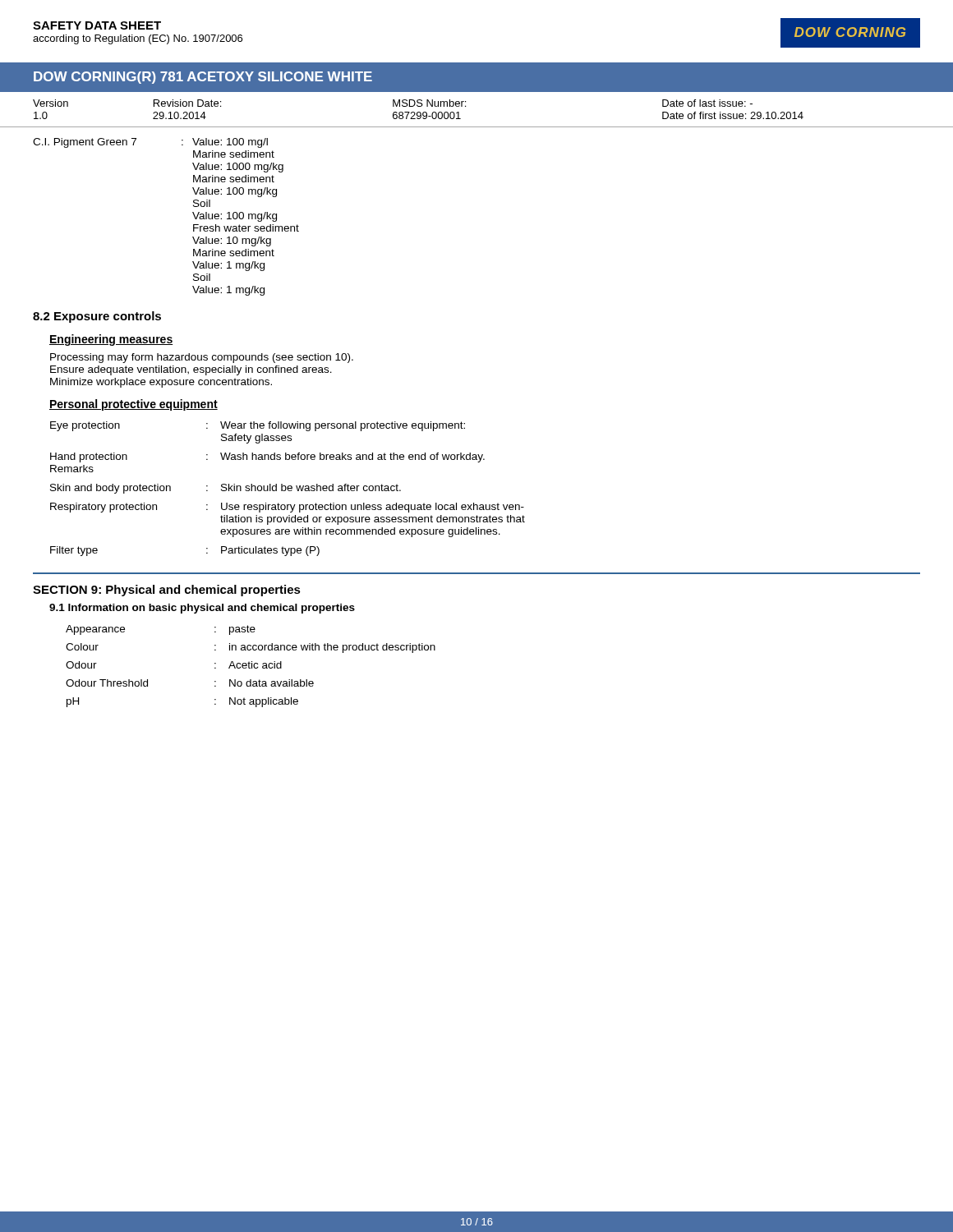The height and width of the screenshot is (1232, 953).
Task: Find the section header with the text "Personal protective equipment"
Action: click(133, 404)
